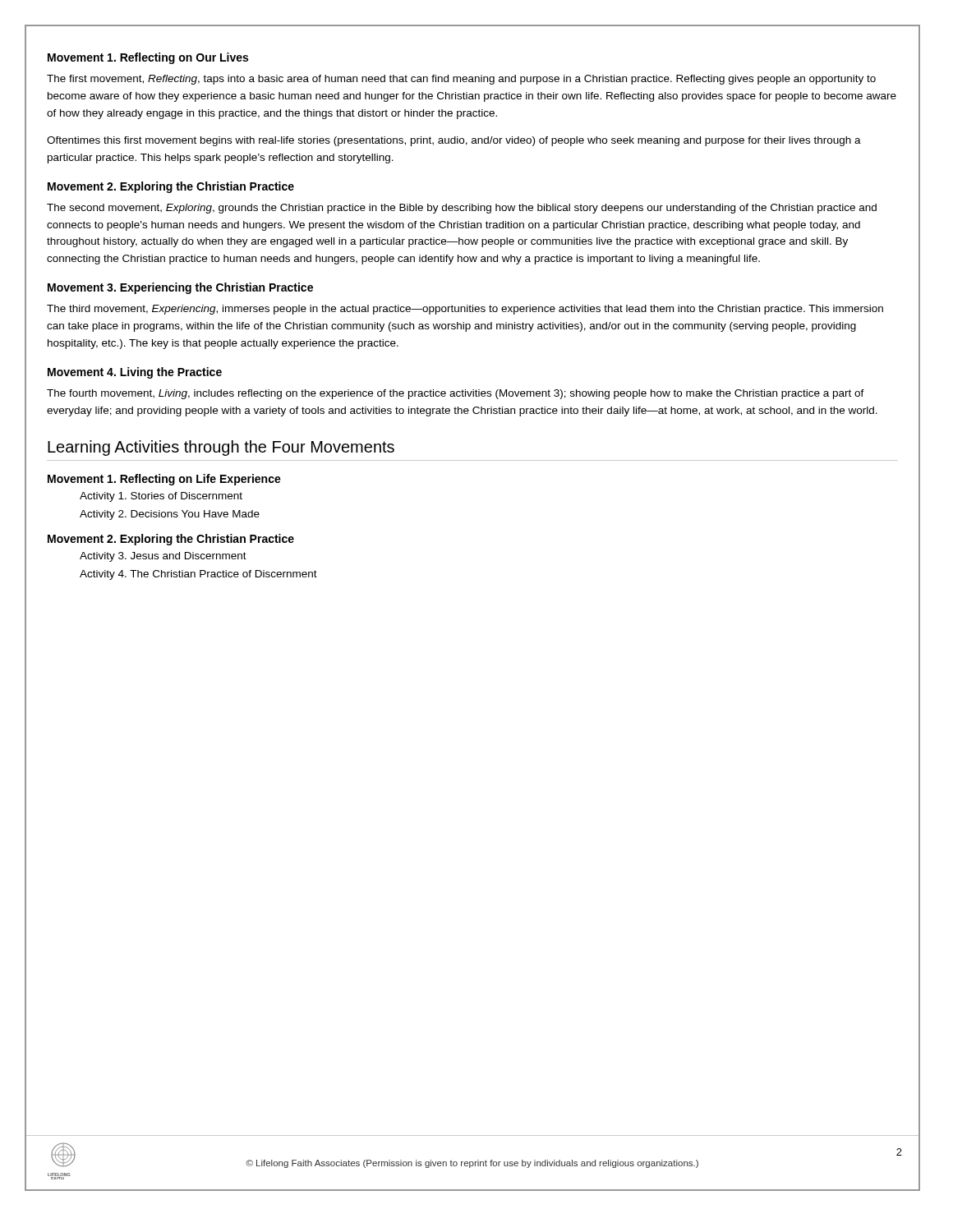This screenshot has height=1232, width=953.
Task: Click on the passage starting "Activity 3. Jesus"
Action: [x=163, y=556]
